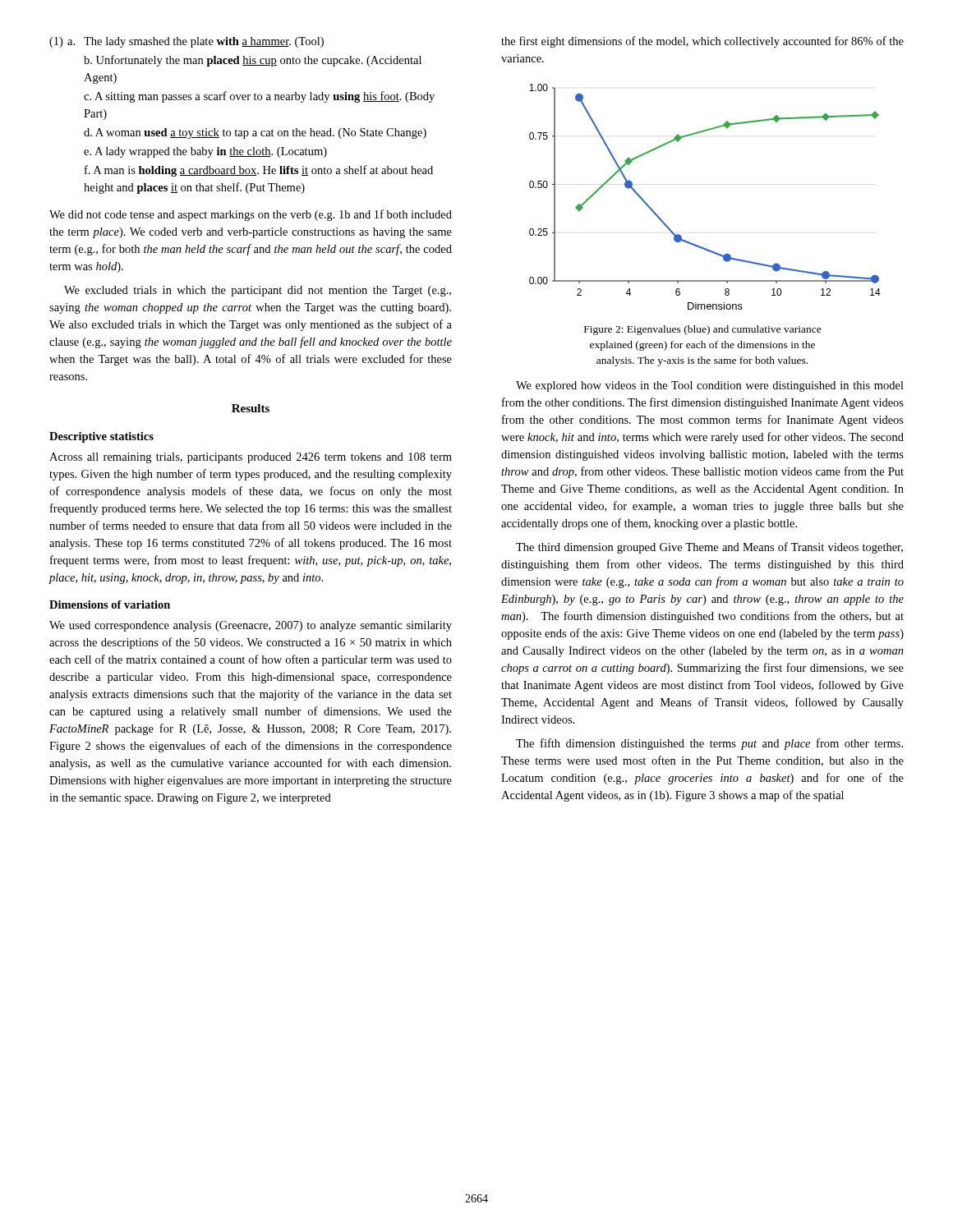Find the block on this page that starts "The third dimension grouped Give Theme and"
This screenshot has height=1232, width=953.
(702, 634)
